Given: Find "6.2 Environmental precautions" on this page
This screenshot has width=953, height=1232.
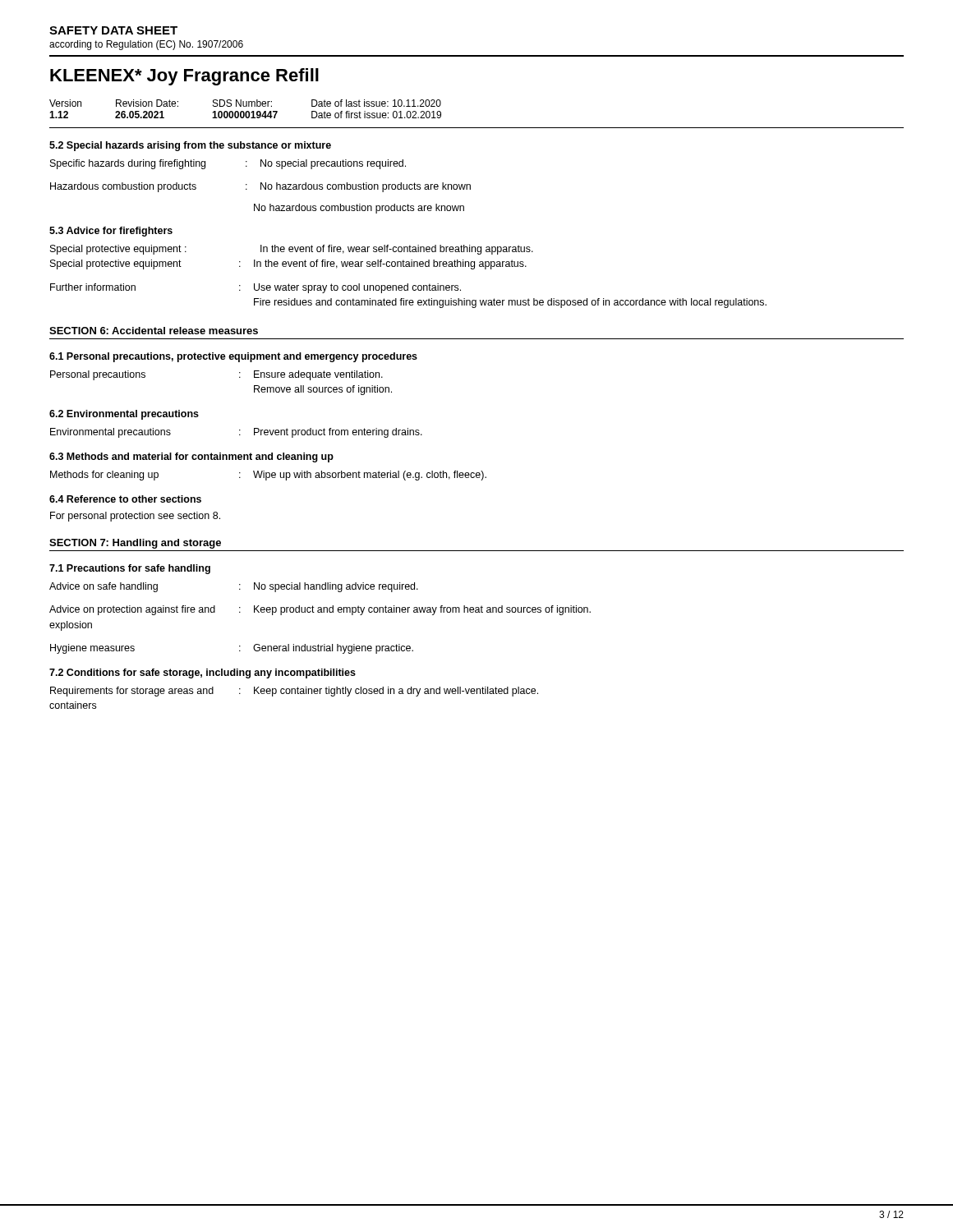Looking at the screenshot, I should 124,414.
